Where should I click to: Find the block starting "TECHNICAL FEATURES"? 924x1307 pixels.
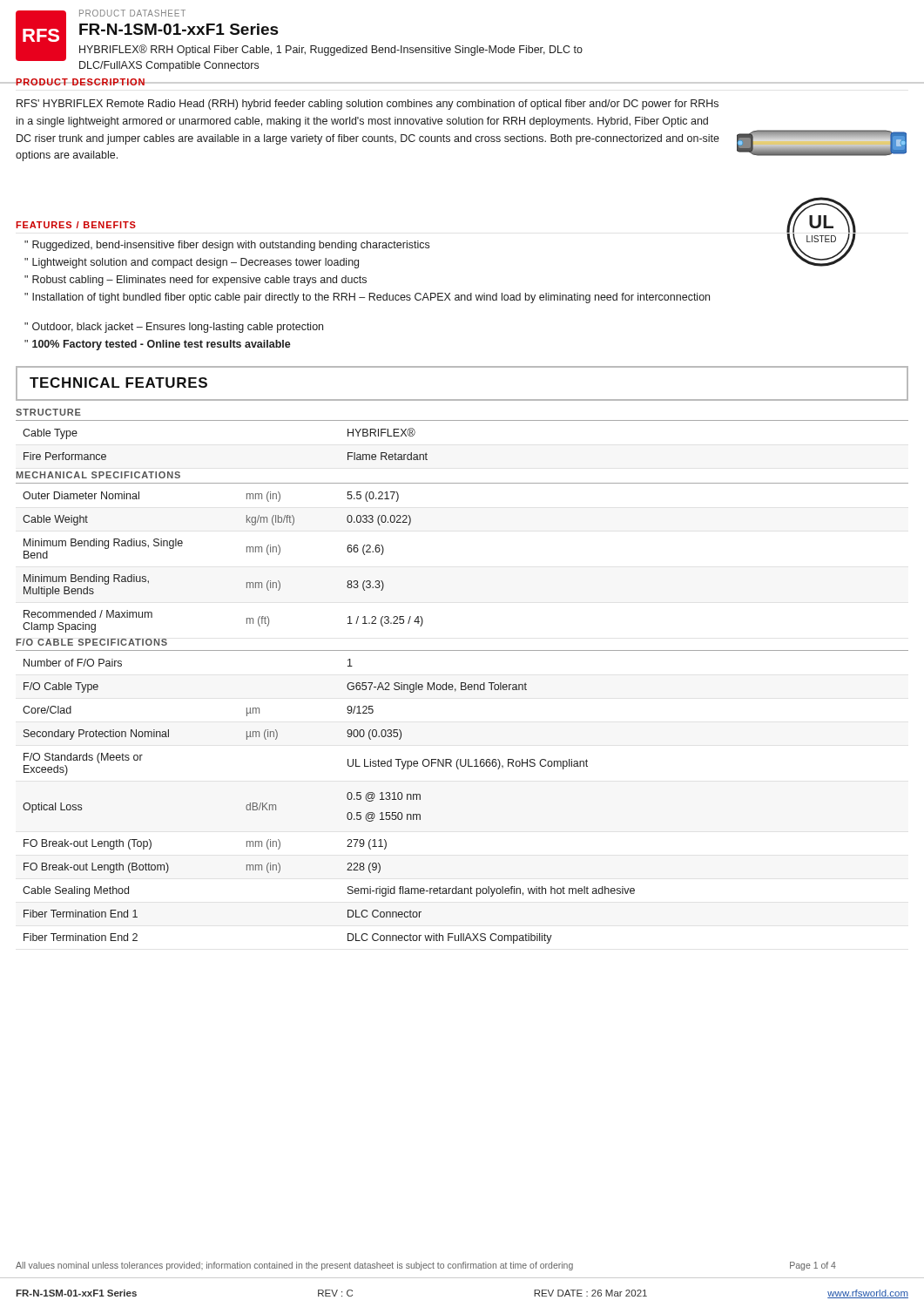tap(119, 383)
